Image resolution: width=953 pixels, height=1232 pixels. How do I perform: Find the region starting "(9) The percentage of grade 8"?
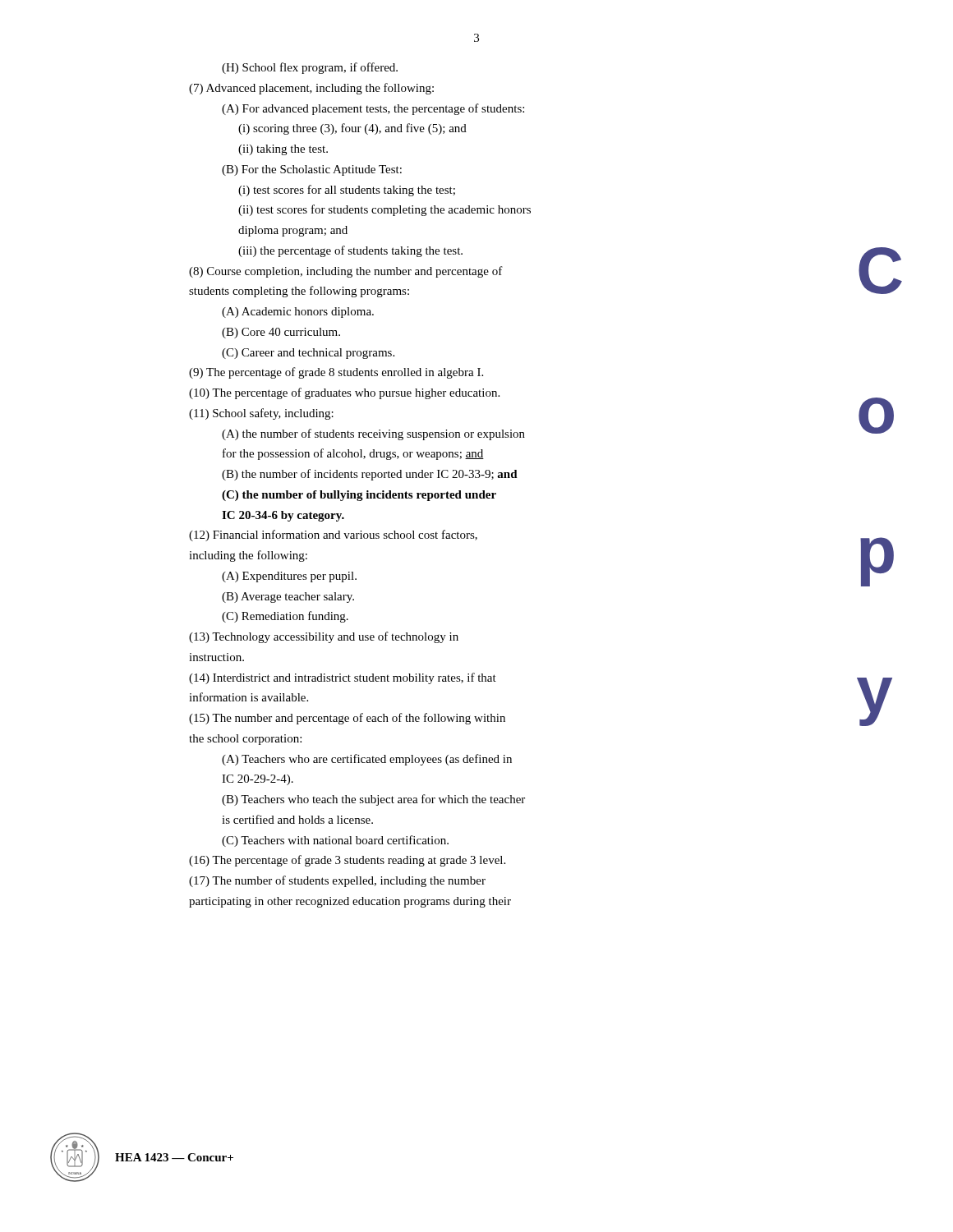point(452,373)
